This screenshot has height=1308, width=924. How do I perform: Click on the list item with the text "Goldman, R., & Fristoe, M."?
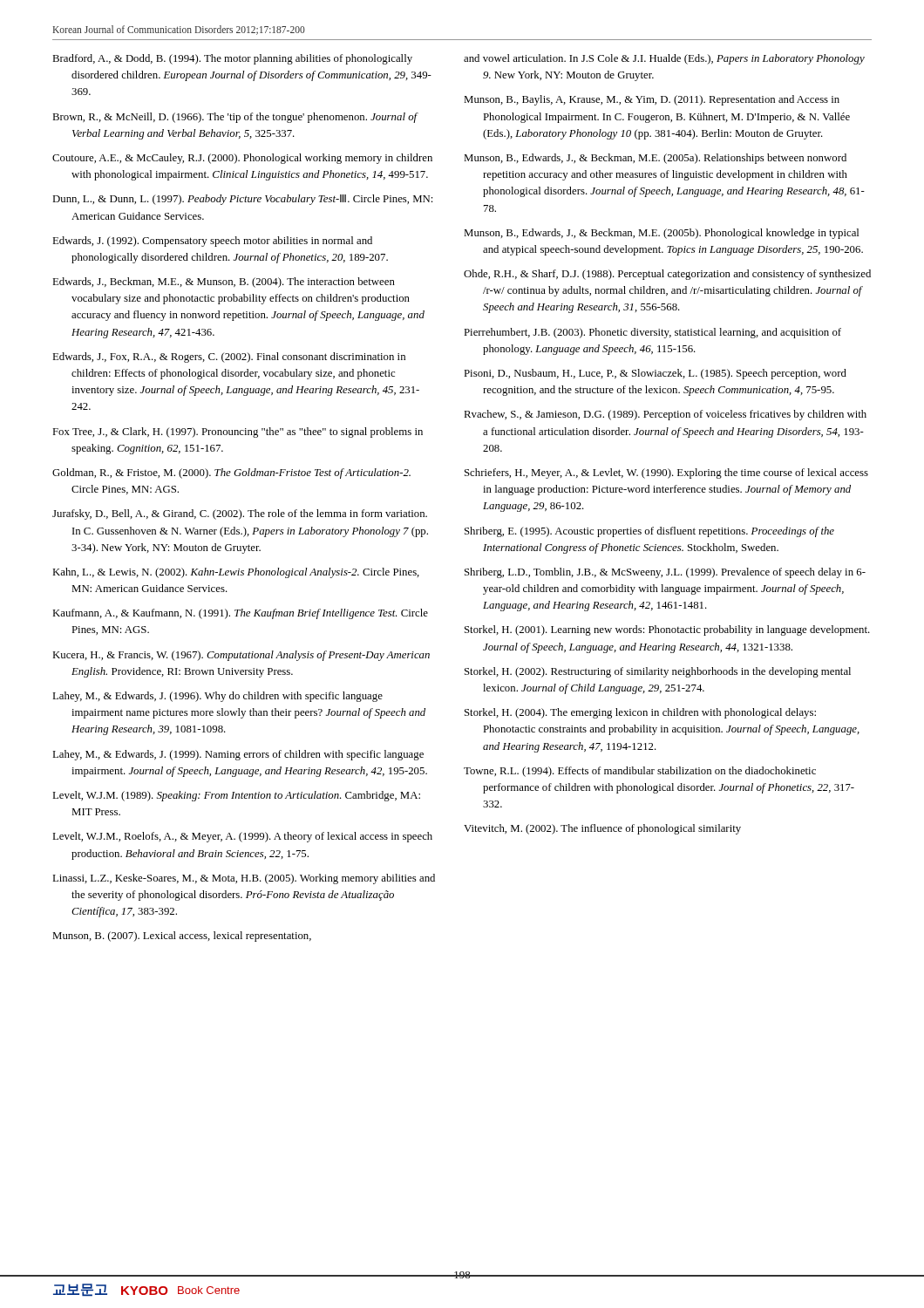tap(232, 481)
